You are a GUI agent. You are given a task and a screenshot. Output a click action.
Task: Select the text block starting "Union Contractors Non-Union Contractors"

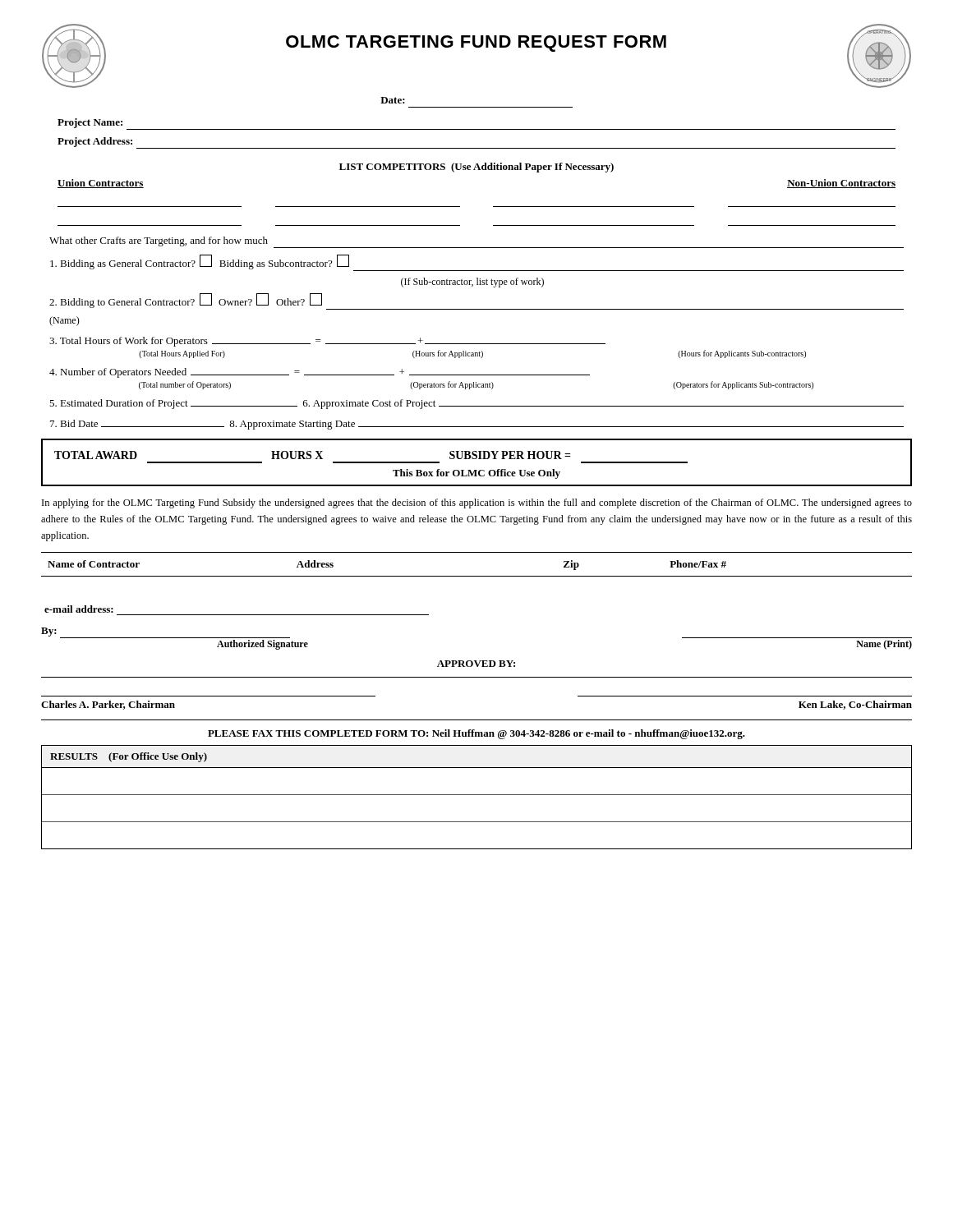click(101, 184)
